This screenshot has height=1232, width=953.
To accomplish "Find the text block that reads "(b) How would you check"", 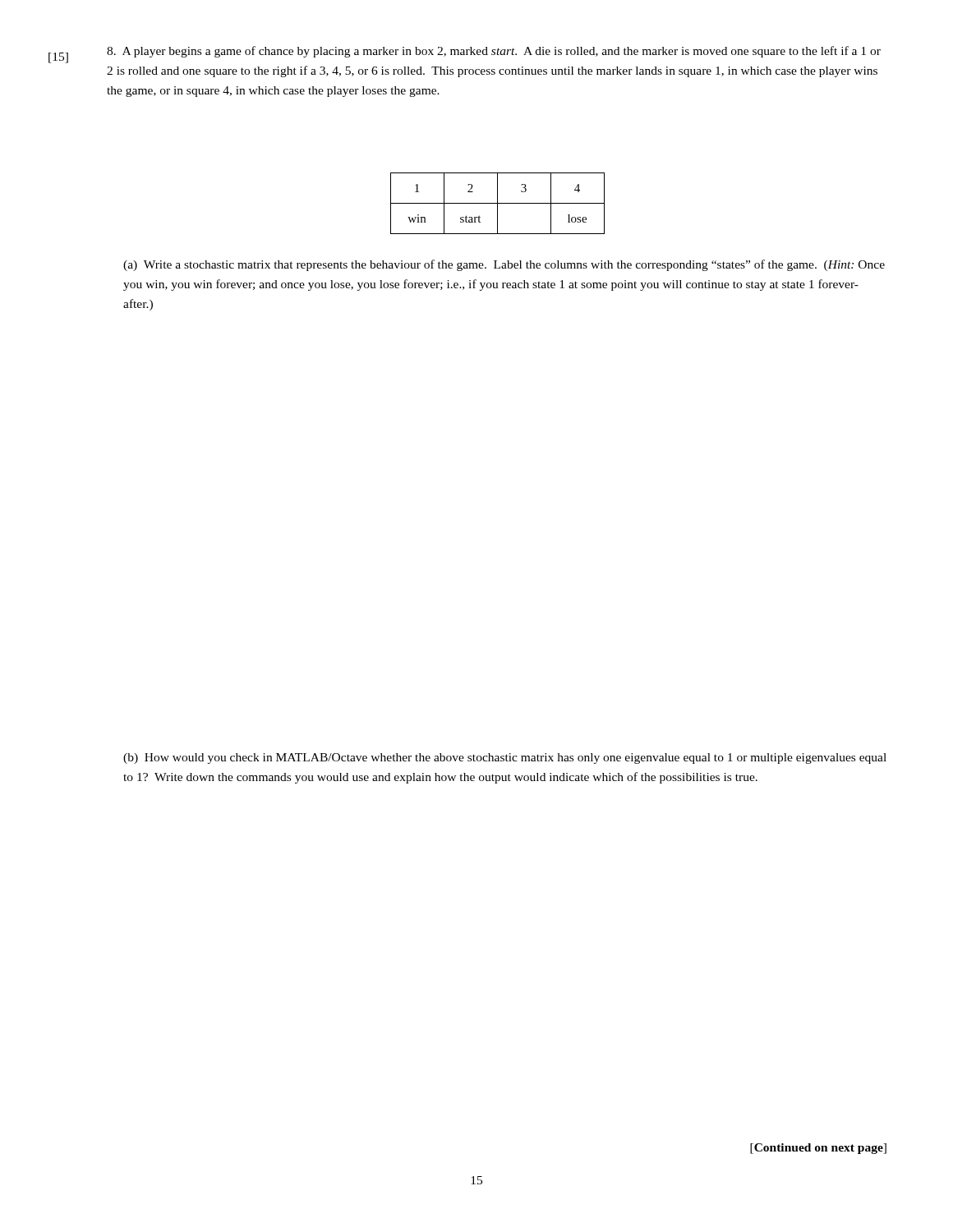I will [x=505, y=767].
